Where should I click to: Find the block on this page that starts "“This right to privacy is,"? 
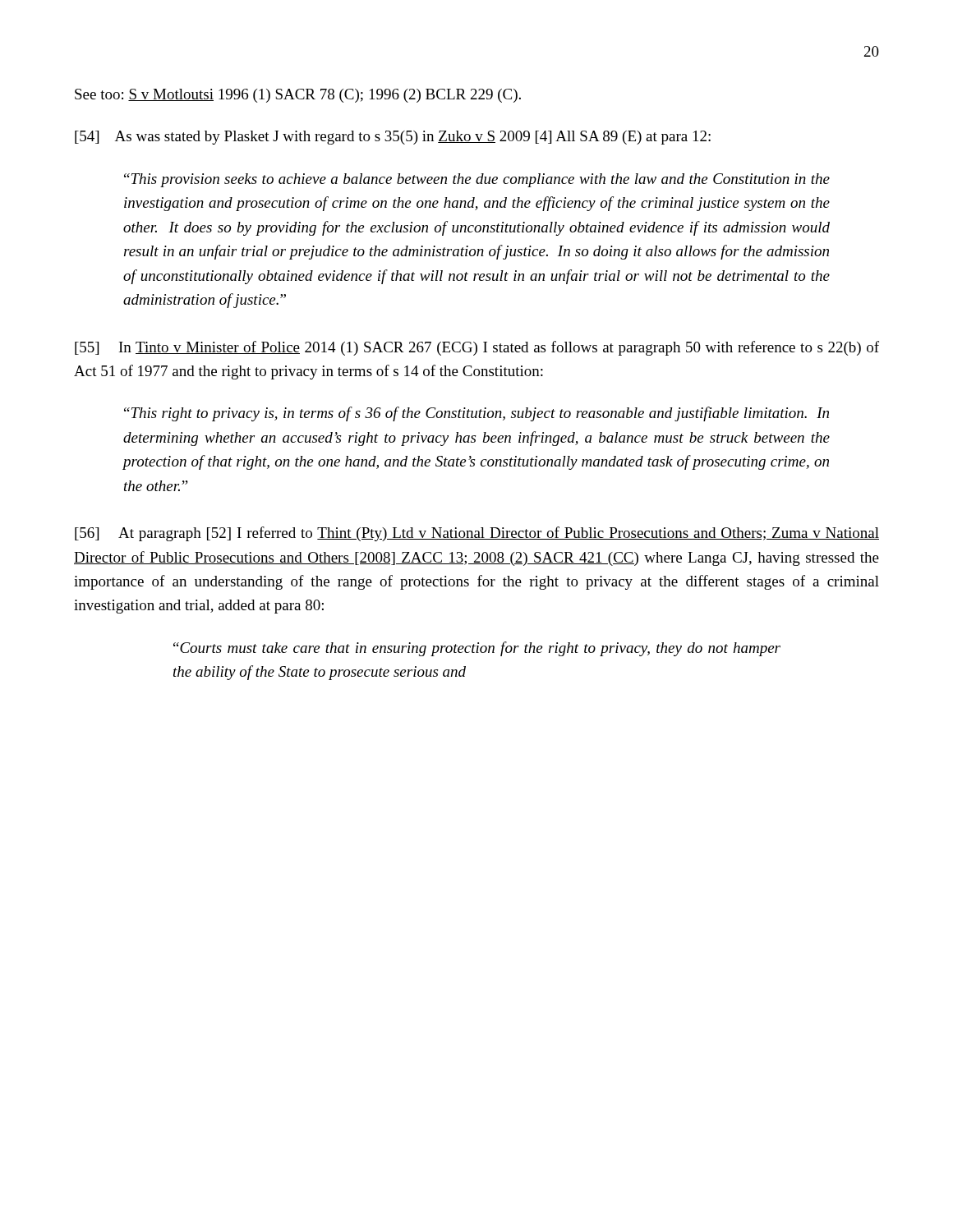476,449
